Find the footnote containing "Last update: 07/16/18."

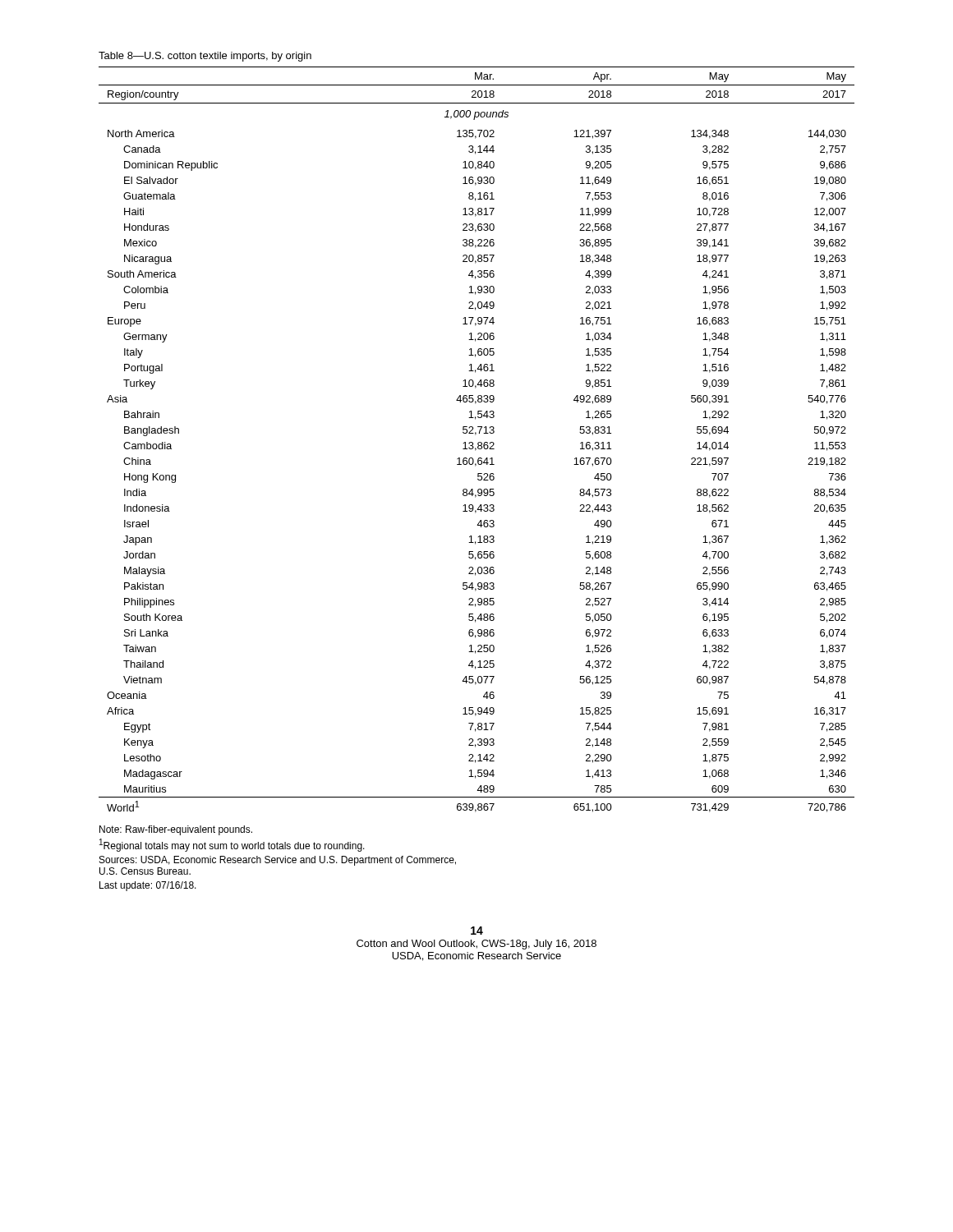point(148,886)
